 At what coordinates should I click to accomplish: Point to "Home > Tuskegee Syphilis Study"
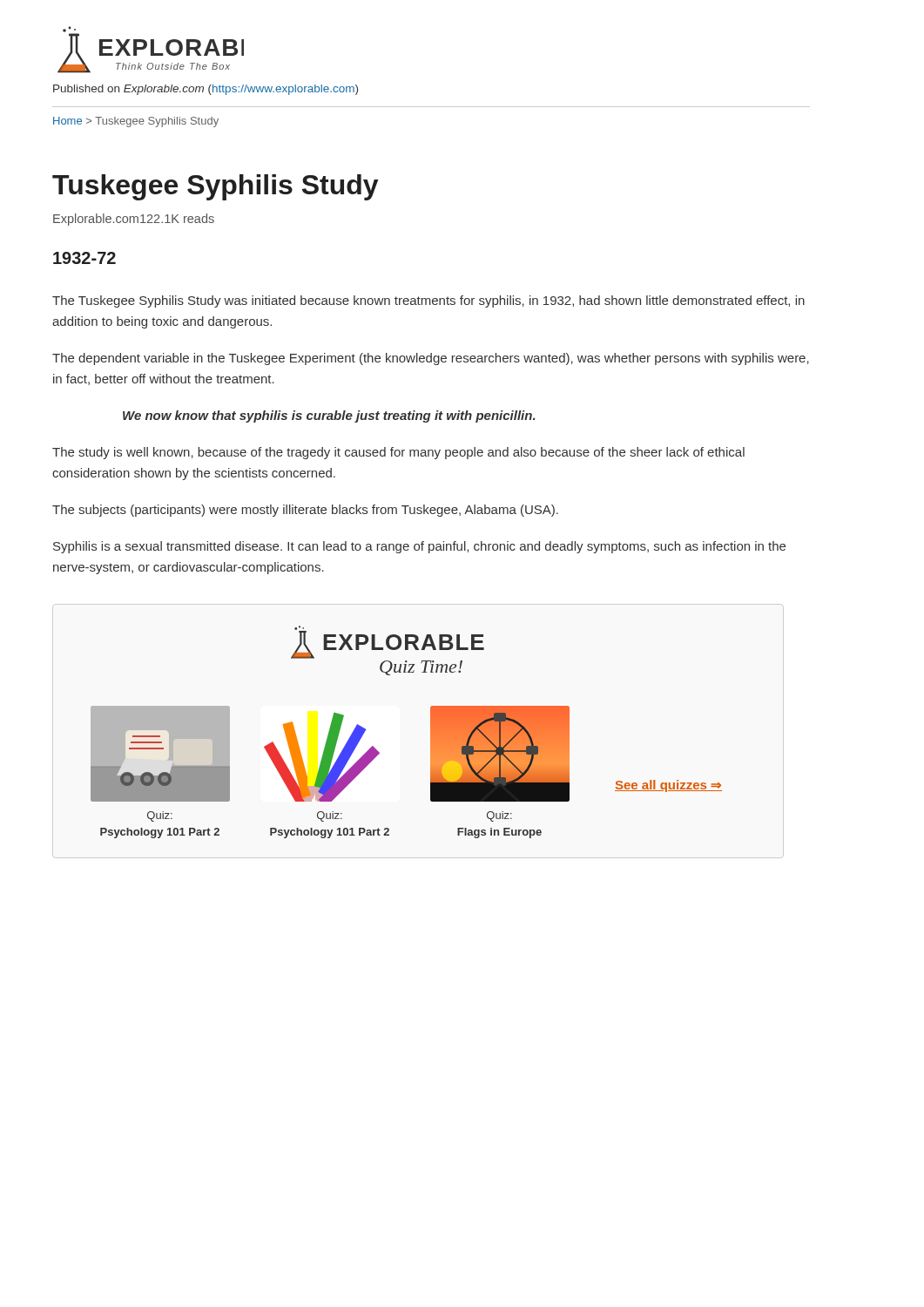click(136, 121)
